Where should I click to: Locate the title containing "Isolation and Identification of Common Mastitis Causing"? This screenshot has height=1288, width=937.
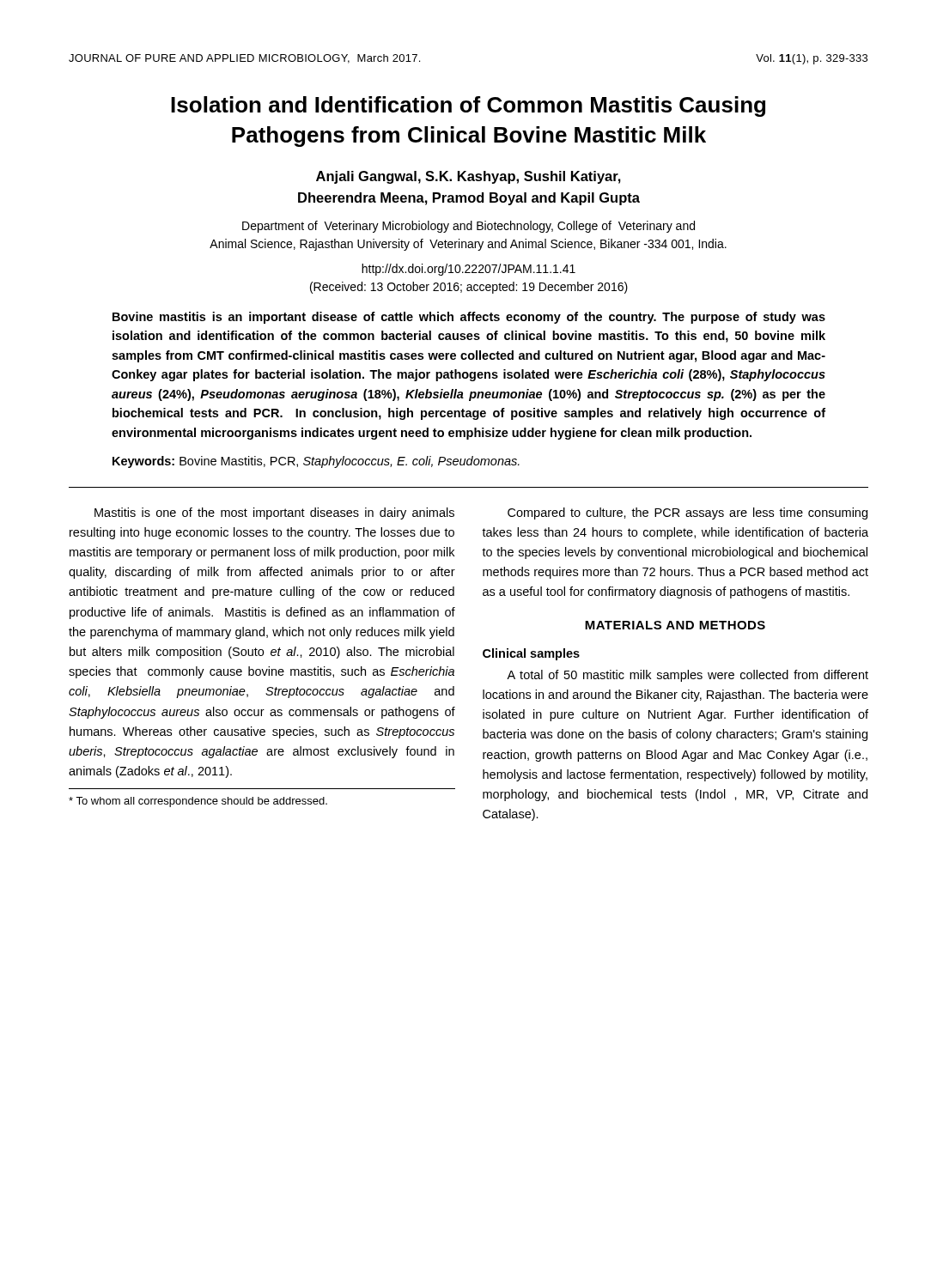click(x=468, y=120)
